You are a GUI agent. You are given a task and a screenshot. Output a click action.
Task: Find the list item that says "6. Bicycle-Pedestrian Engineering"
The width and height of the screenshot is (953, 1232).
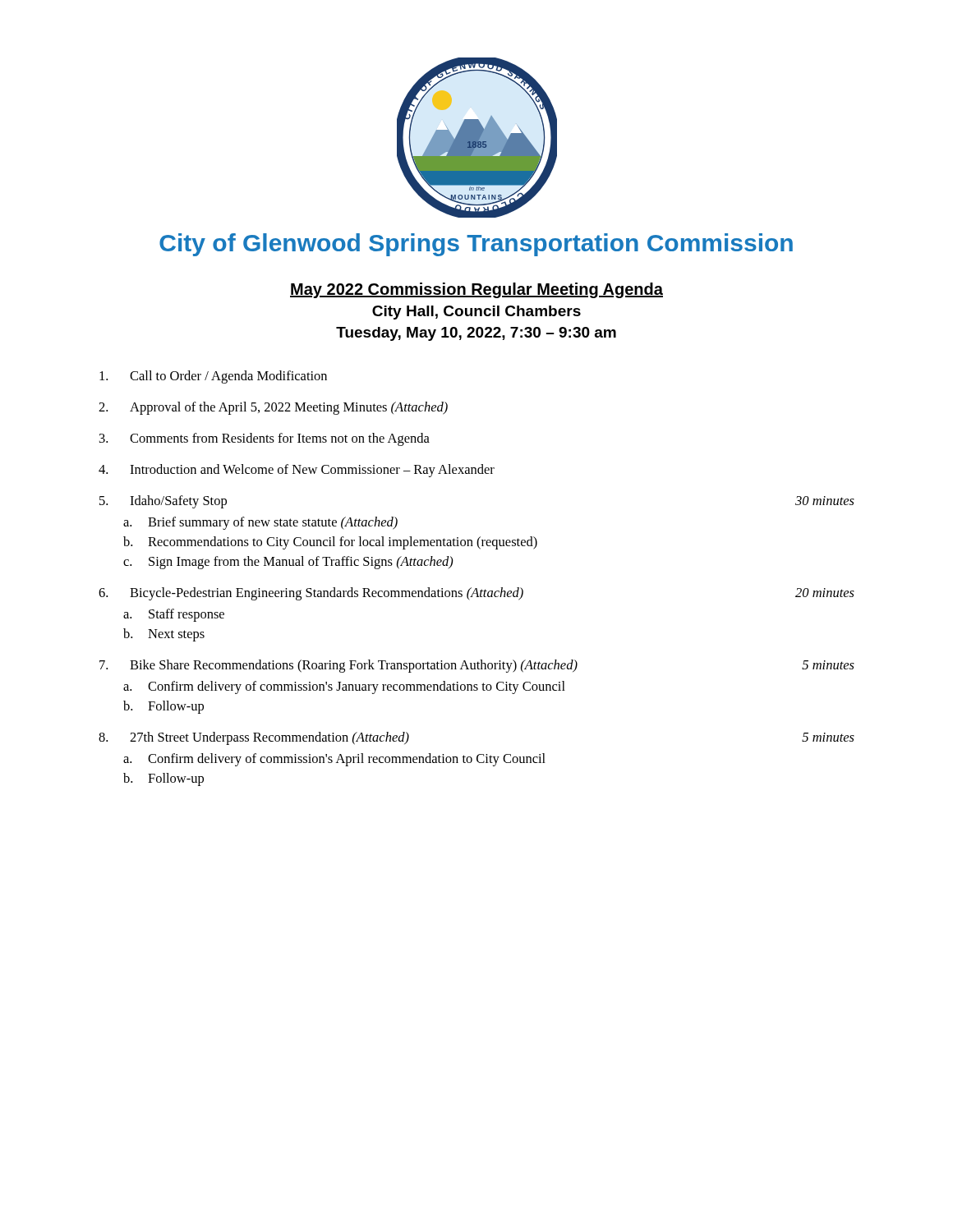476,594
